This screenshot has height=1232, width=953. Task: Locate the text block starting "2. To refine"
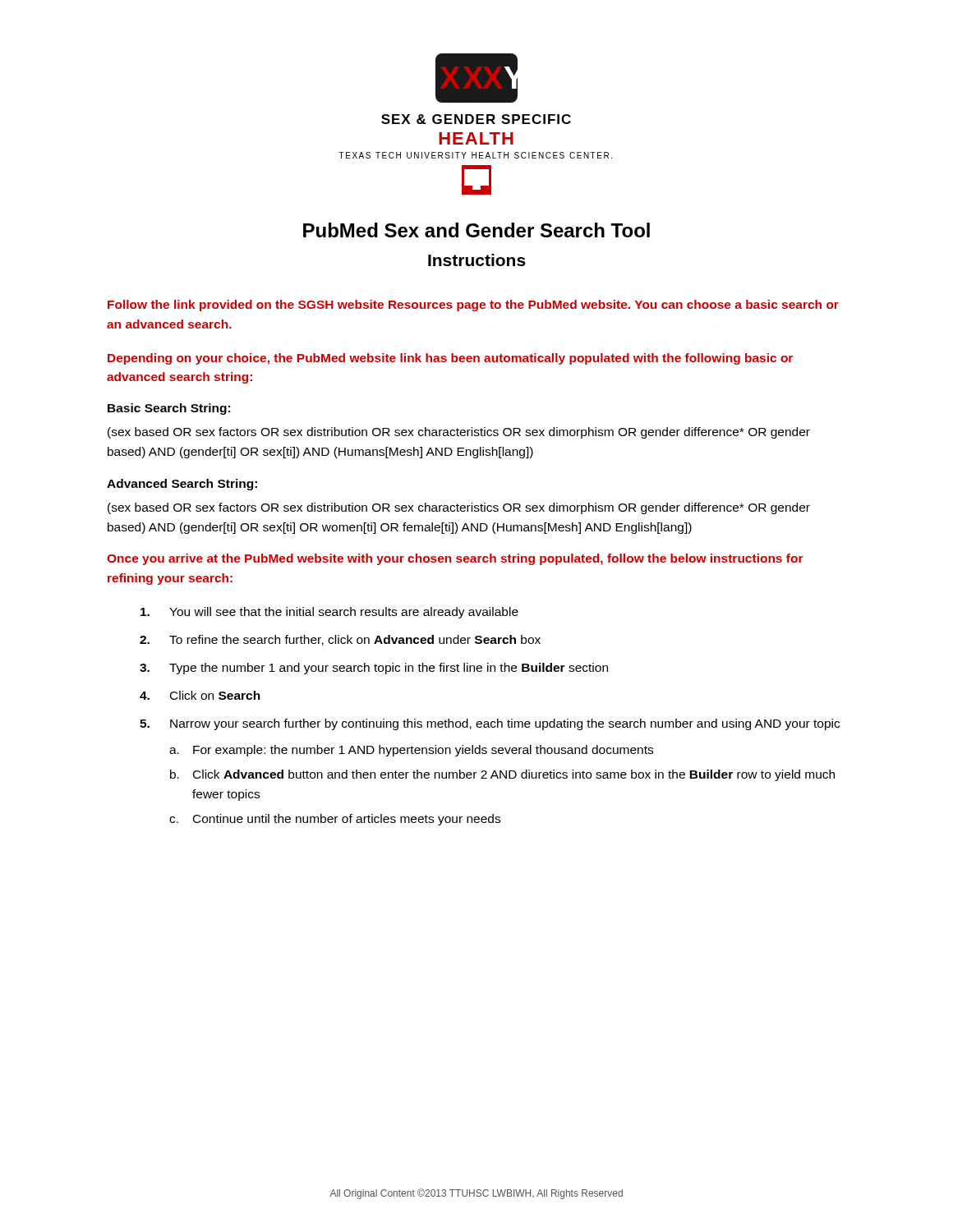pyautogui.click(x=493, y=640)
